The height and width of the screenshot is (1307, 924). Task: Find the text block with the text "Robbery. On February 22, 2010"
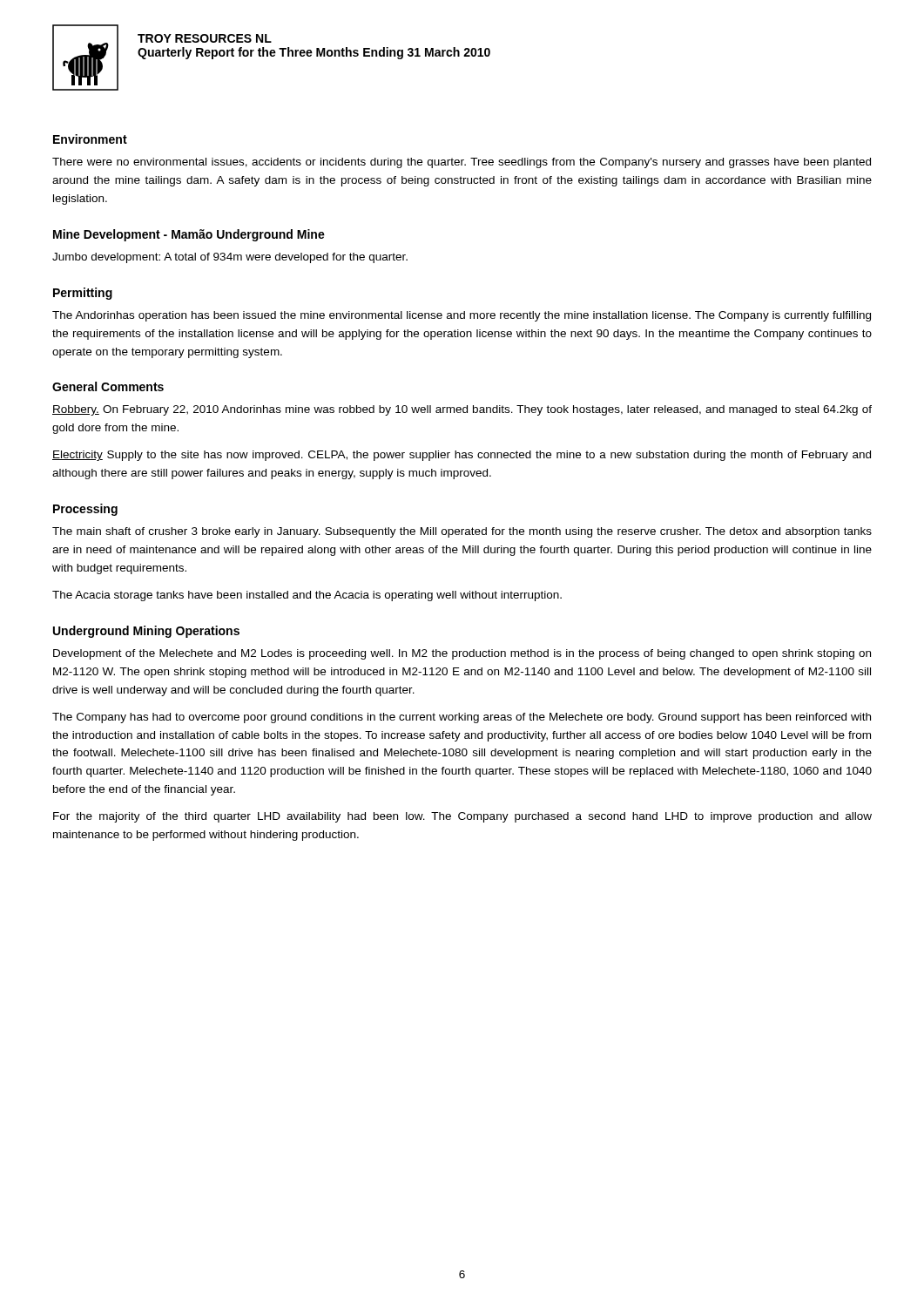tap(462, 419)
